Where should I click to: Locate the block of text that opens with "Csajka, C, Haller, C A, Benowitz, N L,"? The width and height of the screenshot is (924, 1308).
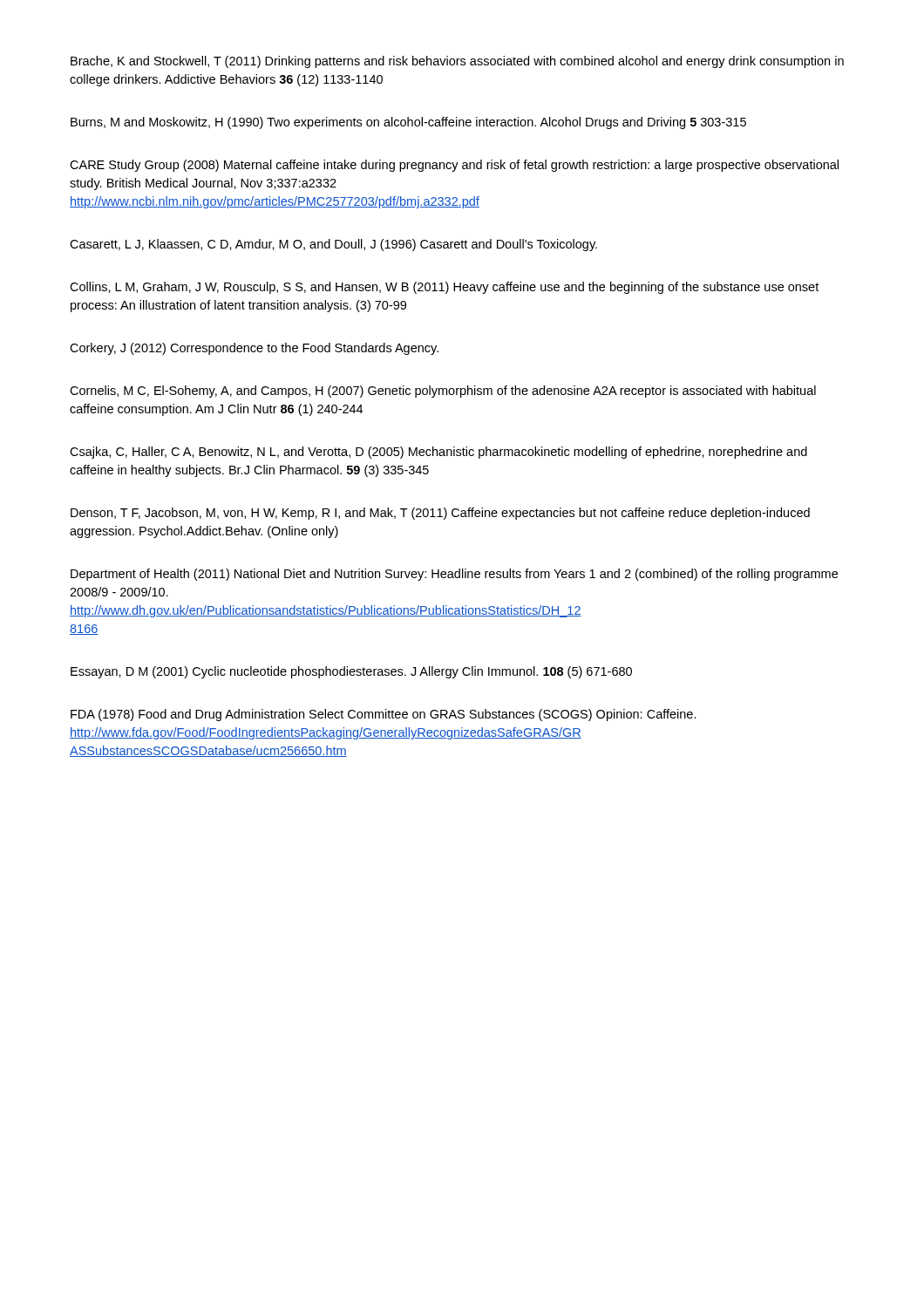tap(439, 461)
